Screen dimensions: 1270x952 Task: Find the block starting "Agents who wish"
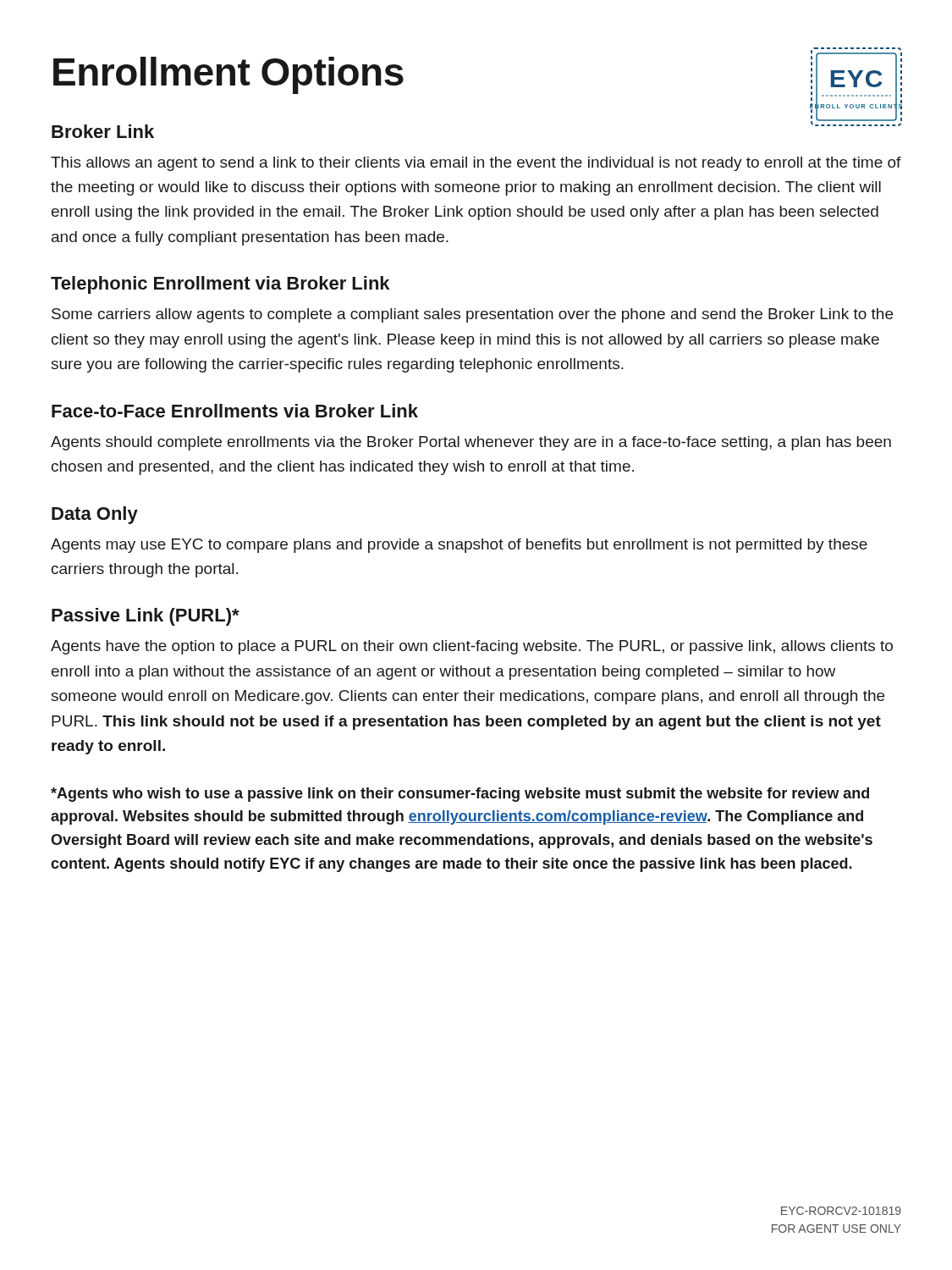[x=476, y=829]
